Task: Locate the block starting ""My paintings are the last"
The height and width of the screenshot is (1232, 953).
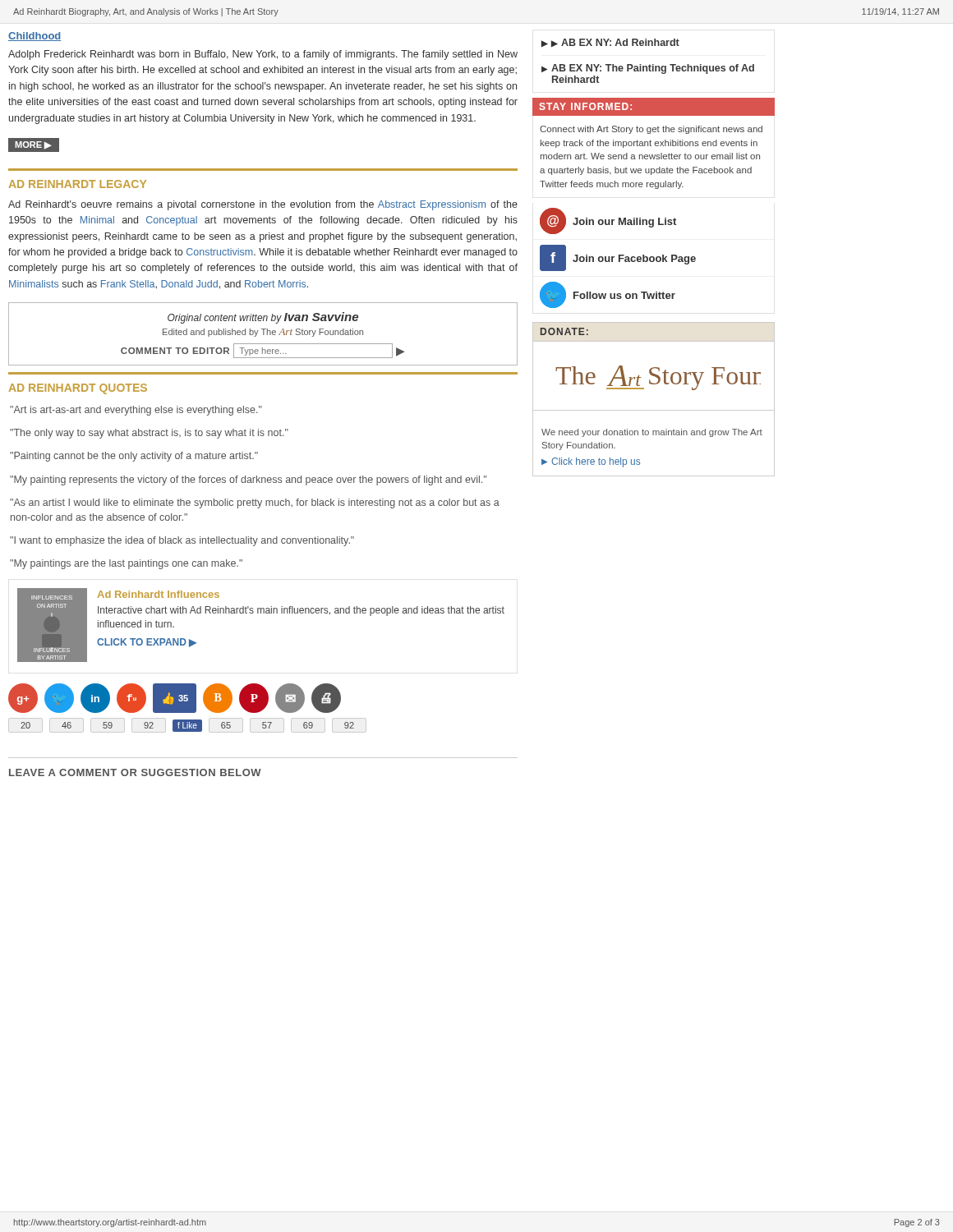Action: tap(126, 564)
